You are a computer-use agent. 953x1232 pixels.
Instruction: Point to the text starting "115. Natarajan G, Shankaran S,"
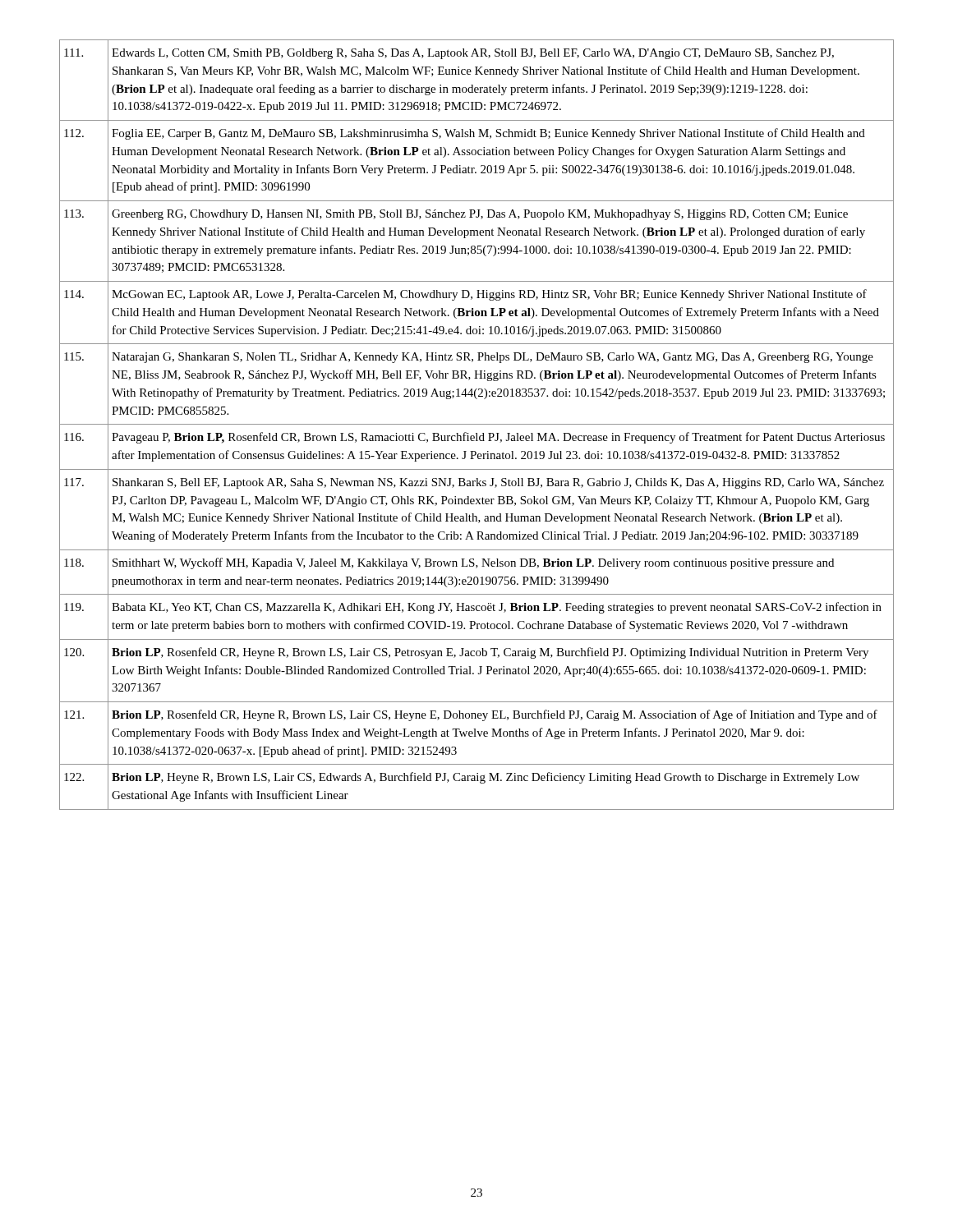tap(476, 384)
